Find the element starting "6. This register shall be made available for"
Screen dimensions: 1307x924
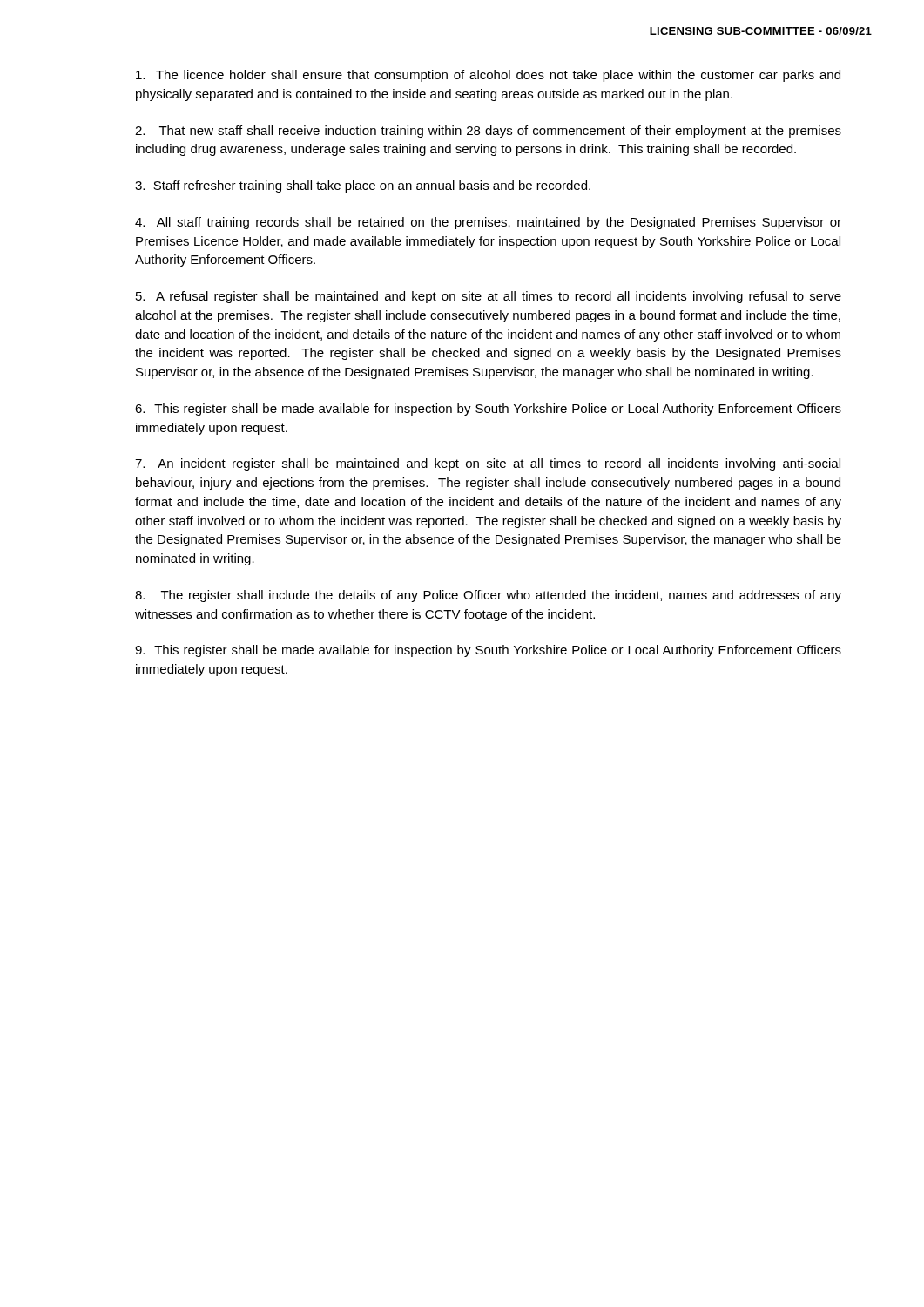pyautogui.click(x=488, y=417)
